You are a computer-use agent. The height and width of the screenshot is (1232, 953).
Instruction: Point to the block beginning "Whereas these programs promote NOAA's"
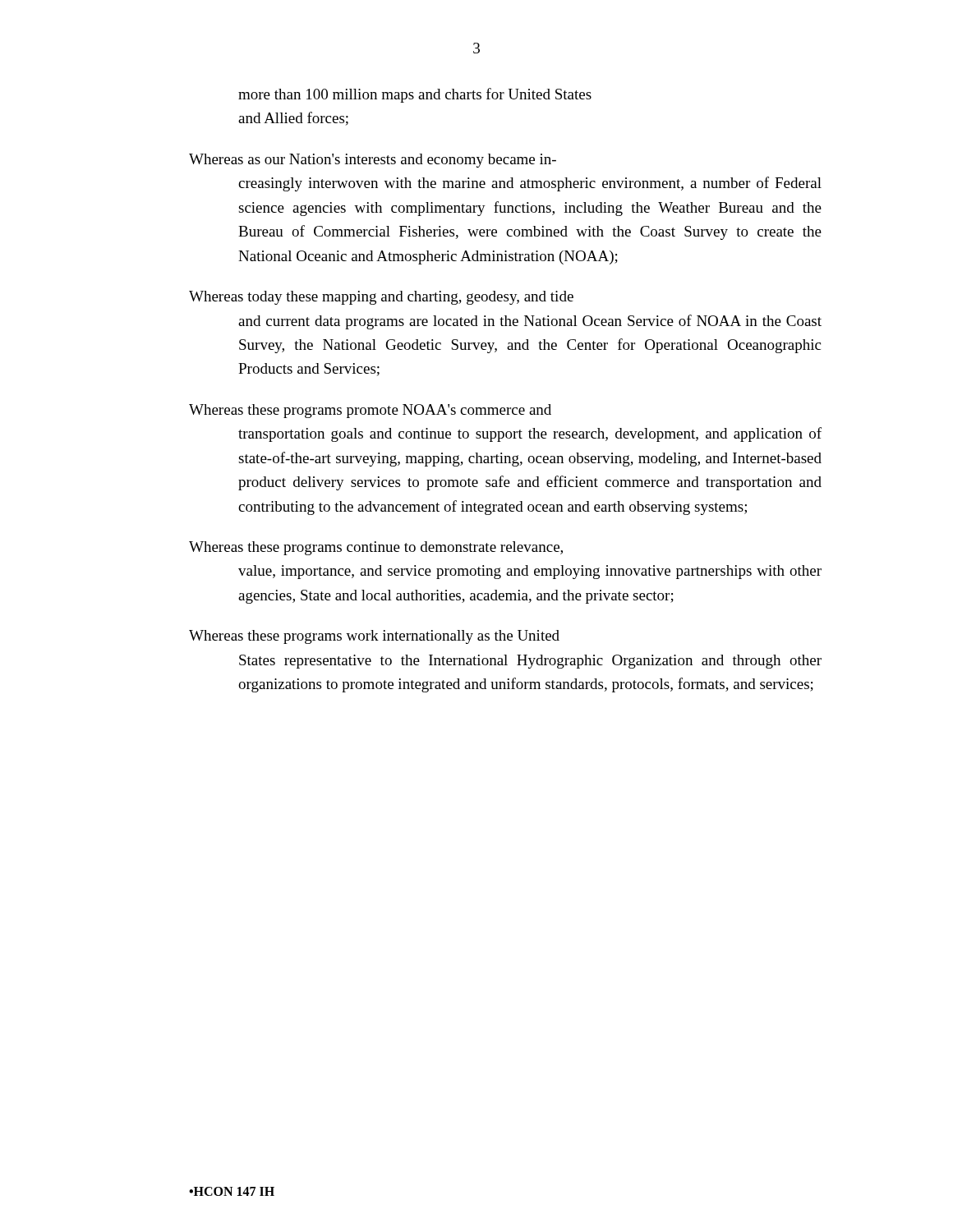click(505, 458)
